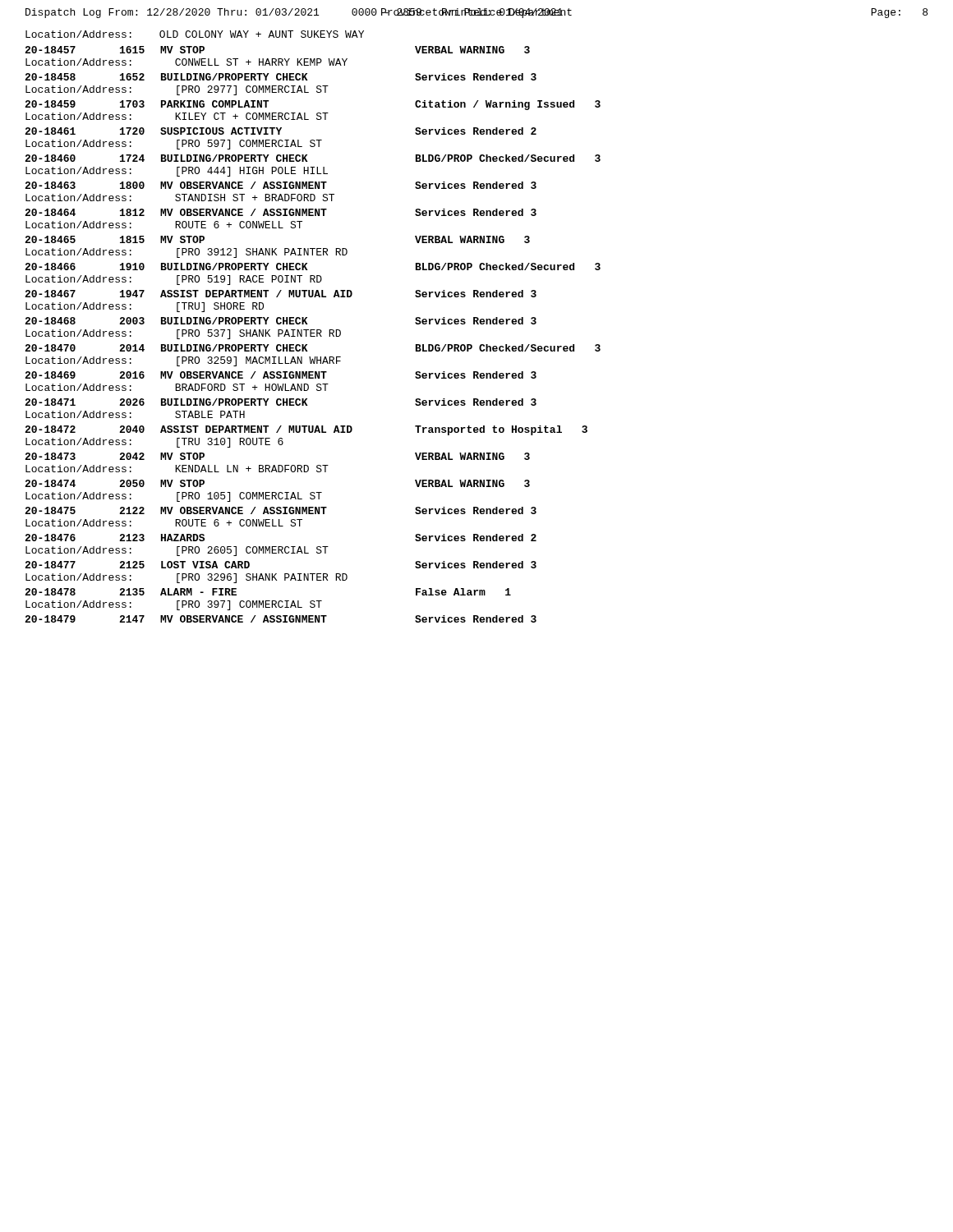Click on the text block starting "20-18463 1800 MV OBSERVANCE / ASSIGNMENT Services"
Screen dimensions: 1232x953
pyautogui.click(x=476, y=192)
